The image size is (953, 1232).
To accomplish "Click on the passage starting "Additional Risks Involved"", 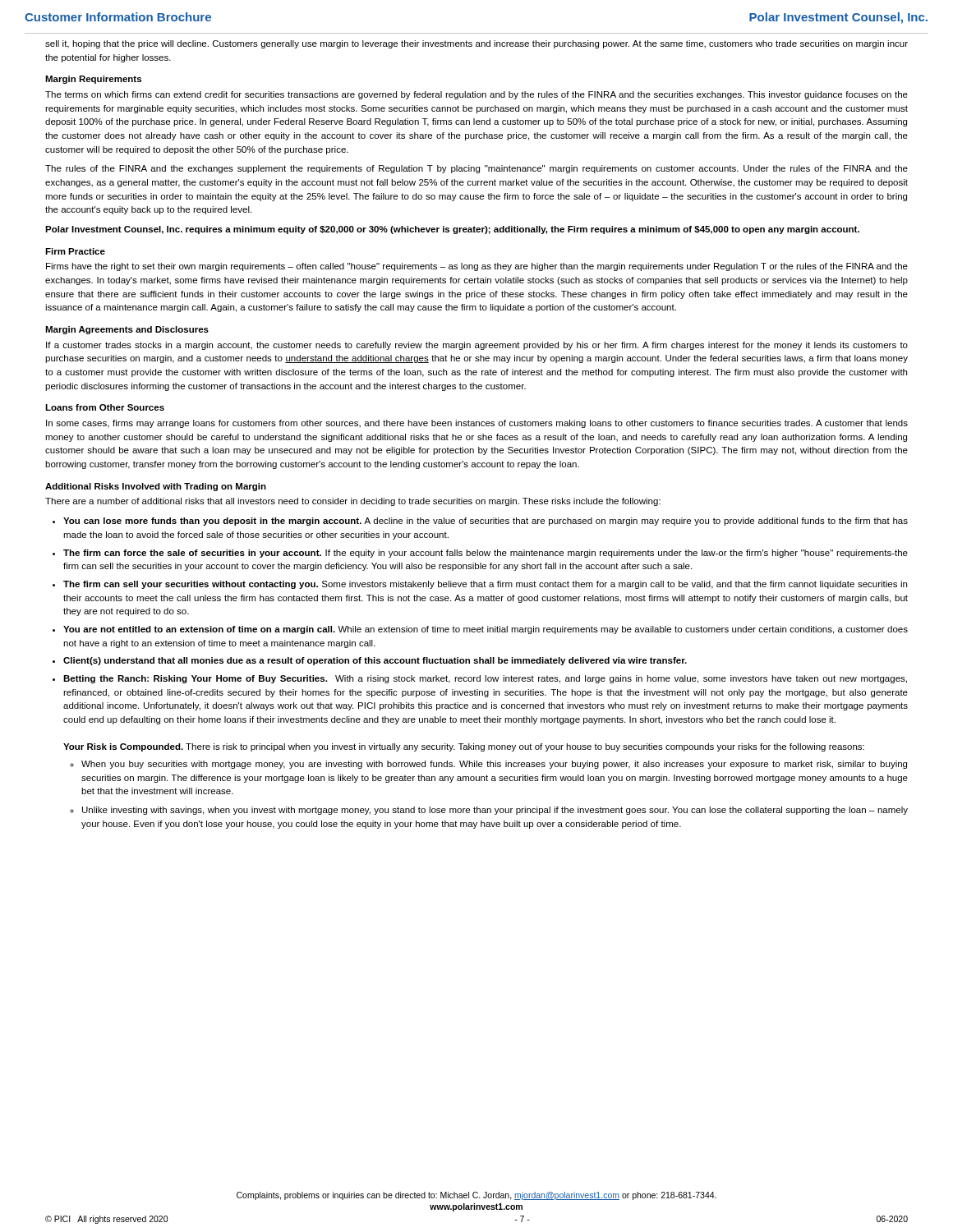I will point(156,486).
